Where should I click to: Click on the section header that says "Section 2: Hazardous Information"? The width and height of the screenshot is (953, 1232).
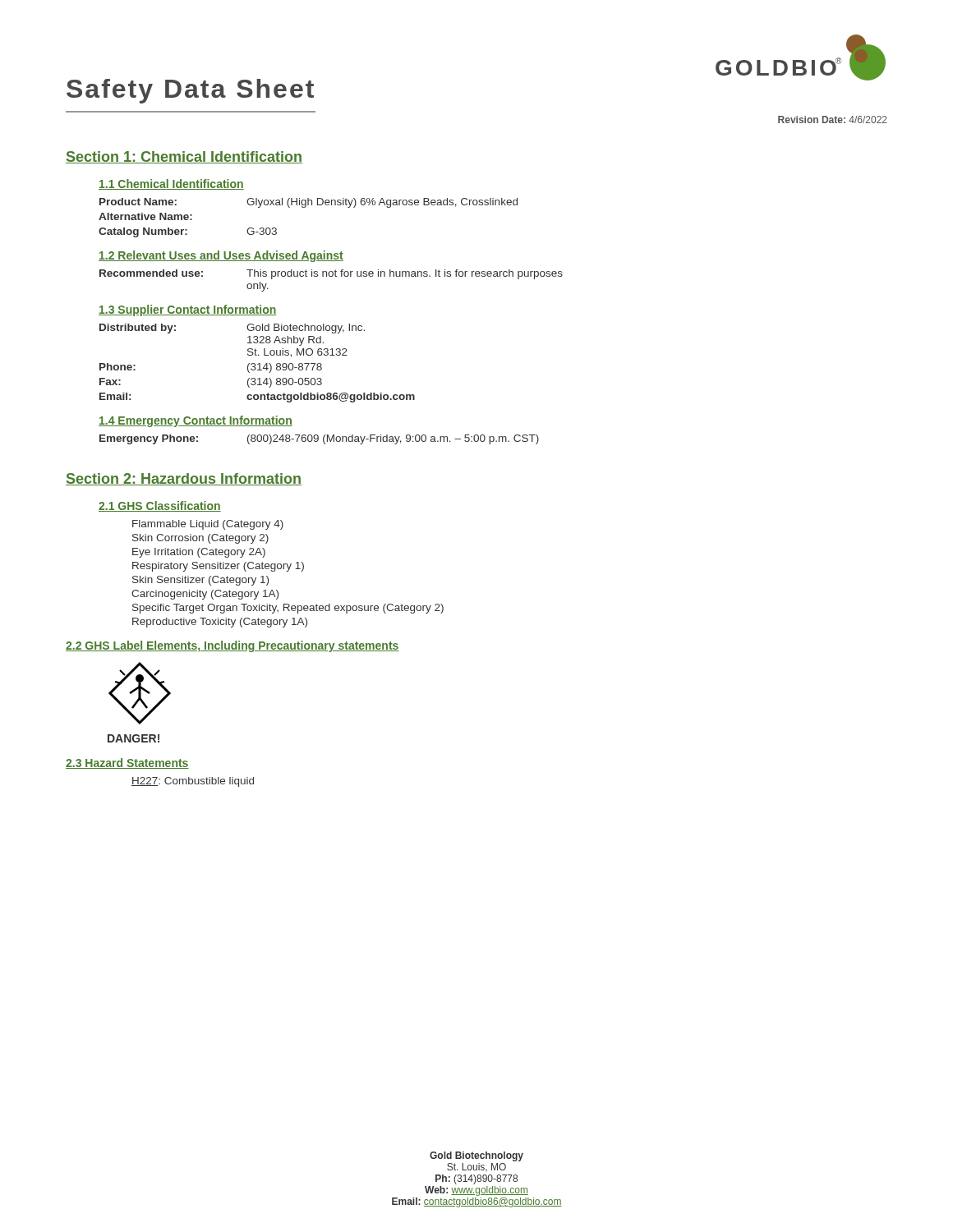click(x=184, y=479)
